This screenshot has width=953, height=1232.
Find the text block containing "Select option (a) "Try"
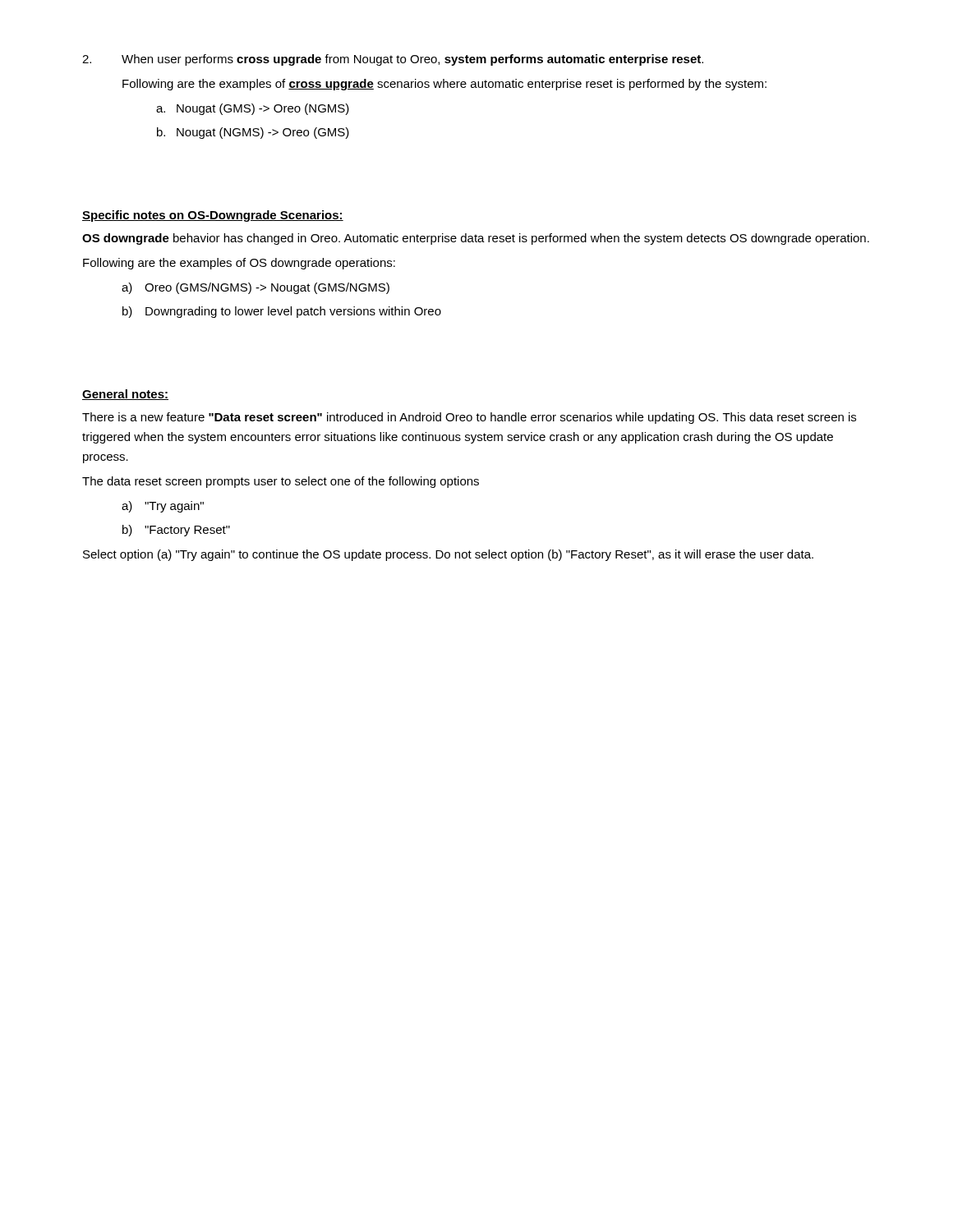pos(448,554)
